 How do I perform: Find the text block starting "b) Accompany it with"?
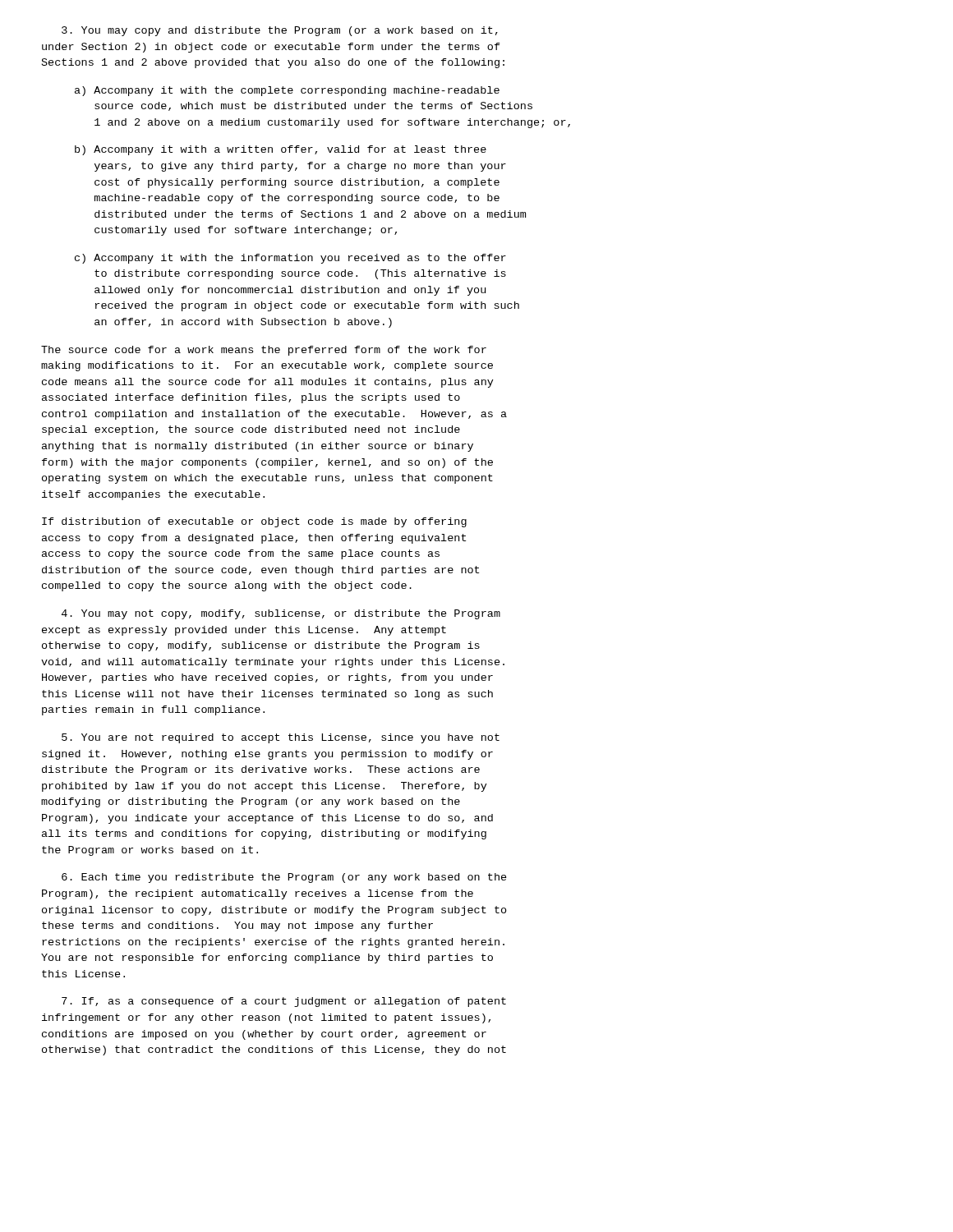click(x=300, y=190)
